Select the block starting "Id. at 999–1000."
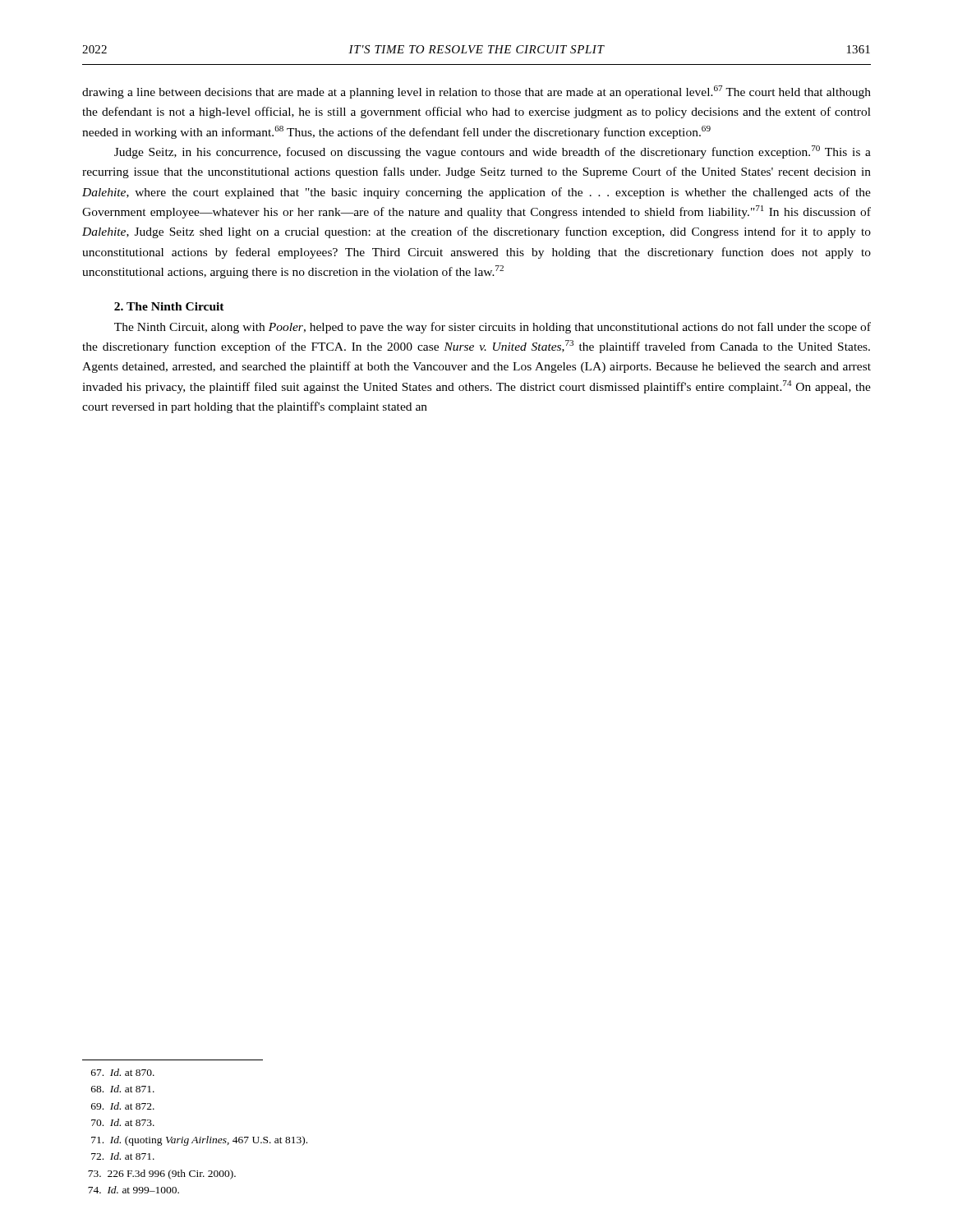This screenshot has width=953, height=1232. pos(134,1190)
